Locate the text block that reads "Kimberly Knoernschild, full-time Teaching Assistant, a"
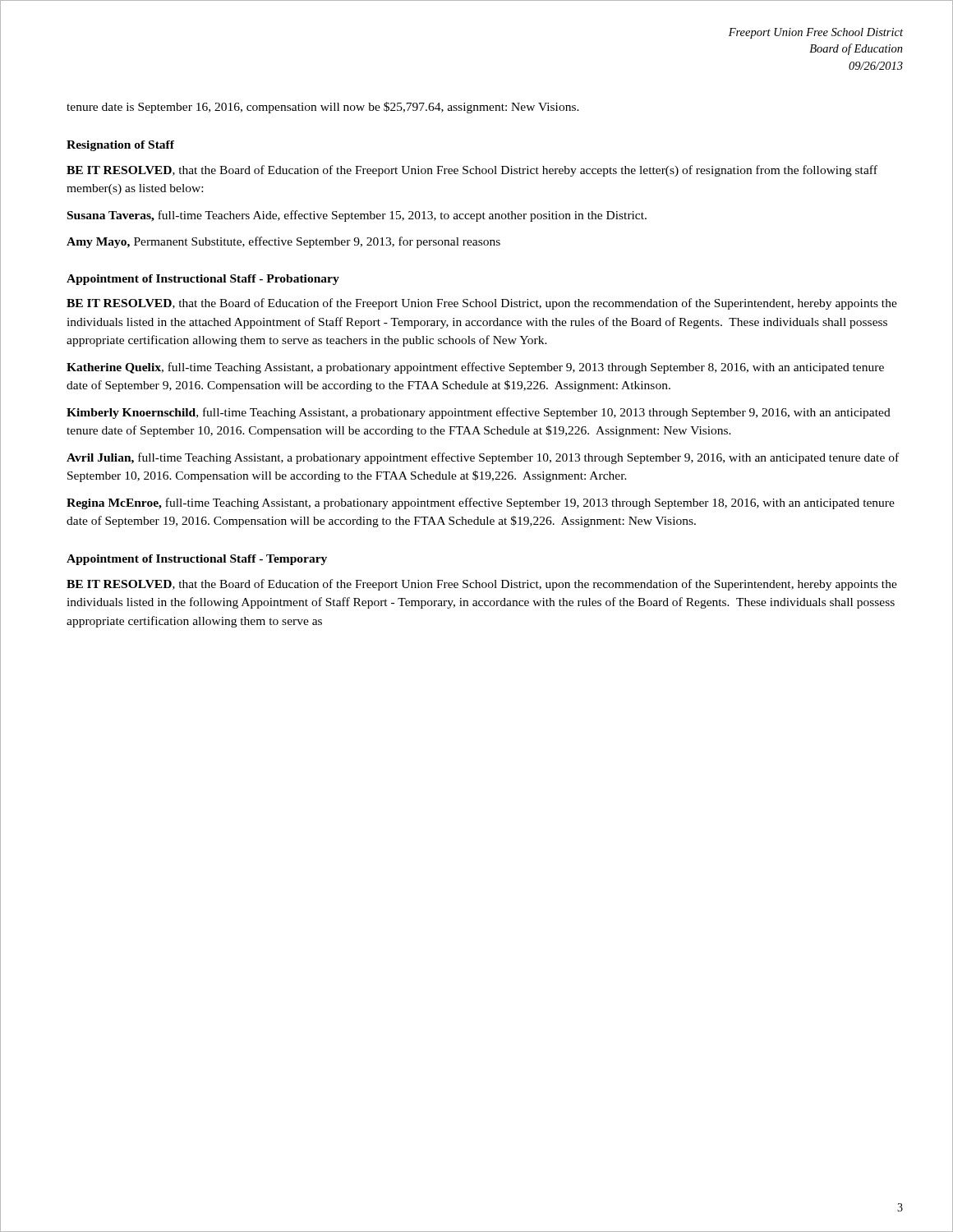The image size is (953, 1232). [x=478, y=421]
